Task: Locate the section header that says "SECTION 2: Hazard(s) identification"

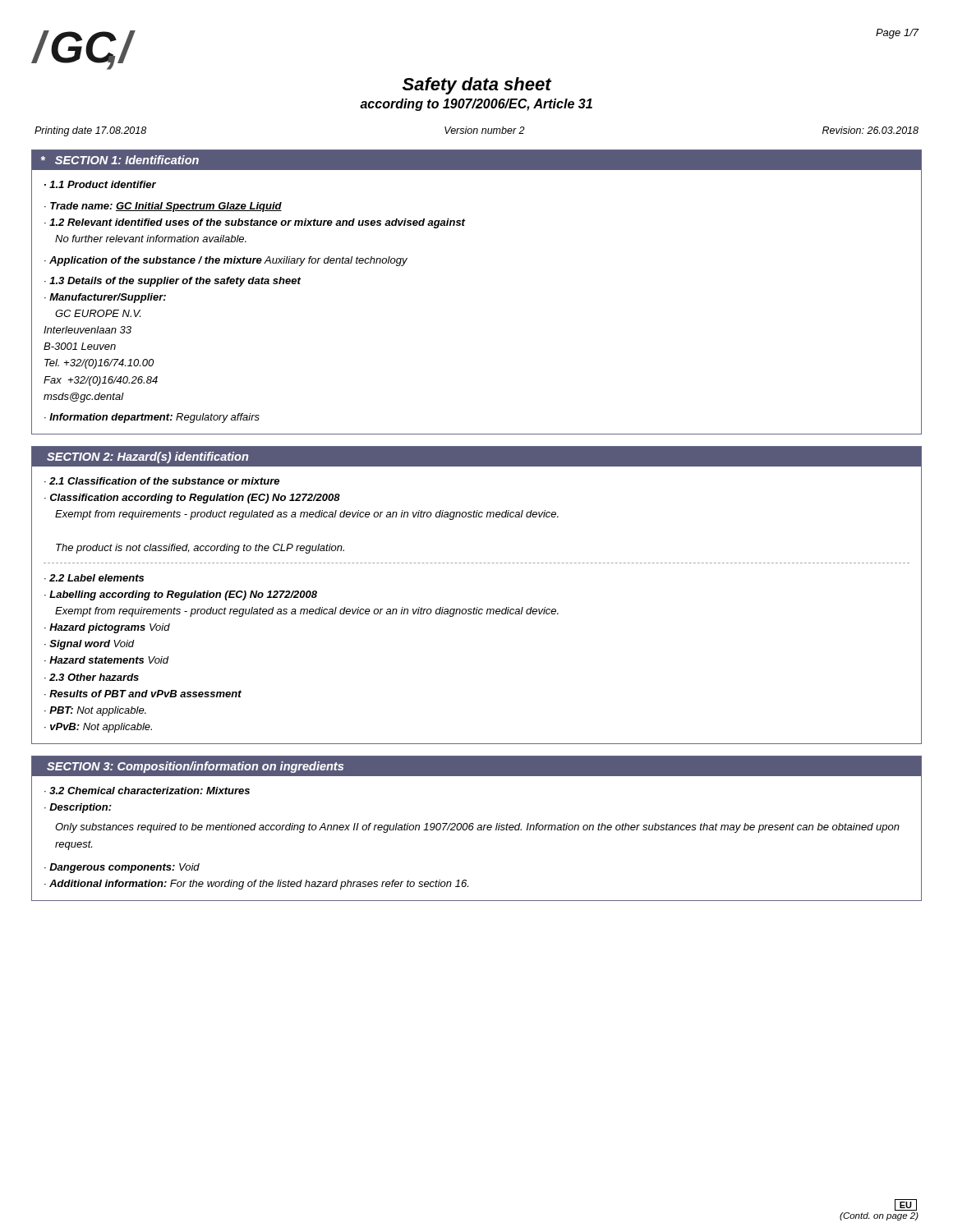Action: pos(144,457)
